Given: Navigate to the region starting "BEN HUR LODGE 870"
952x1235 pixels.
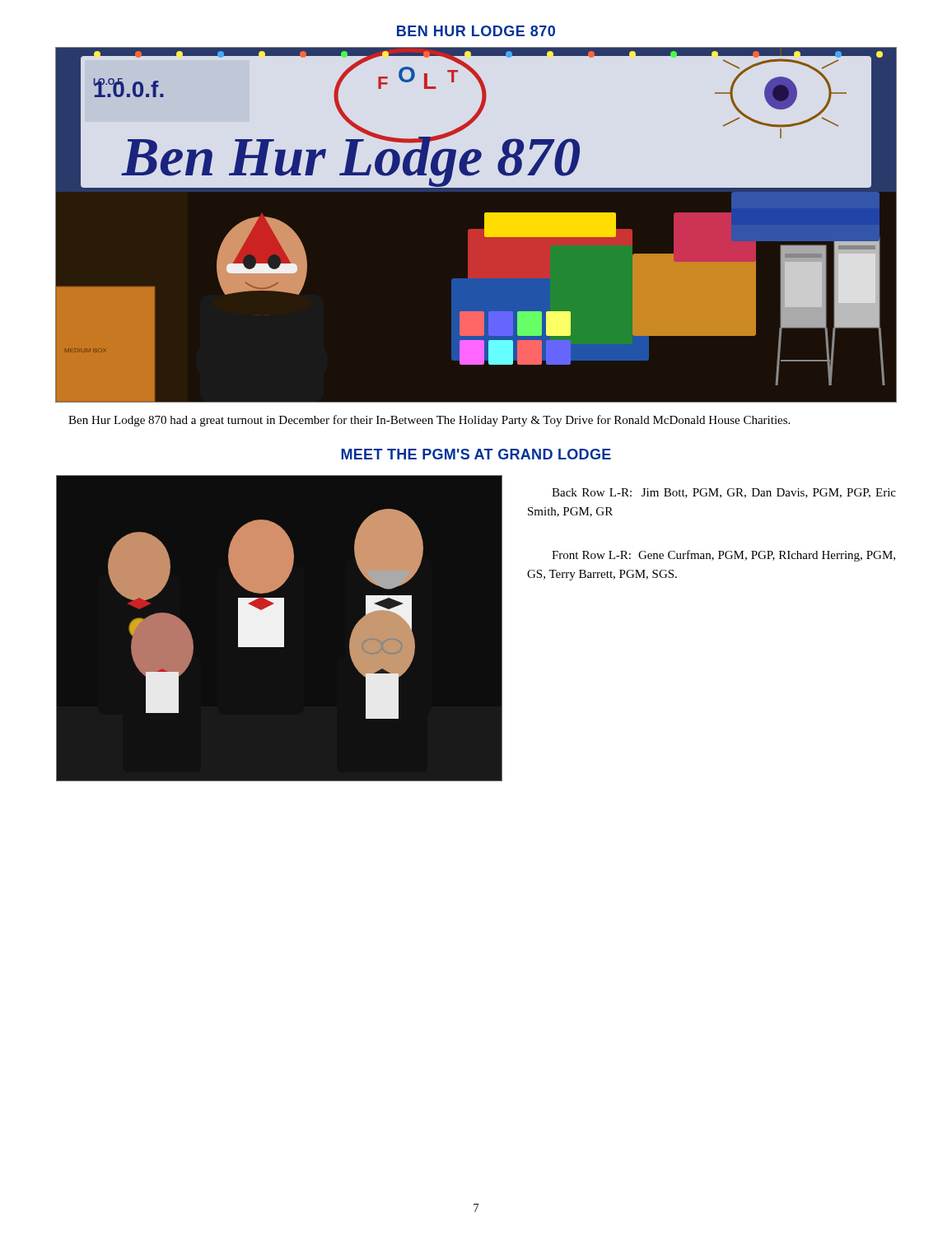Looking at the screenshot, I should coord(476,31).
